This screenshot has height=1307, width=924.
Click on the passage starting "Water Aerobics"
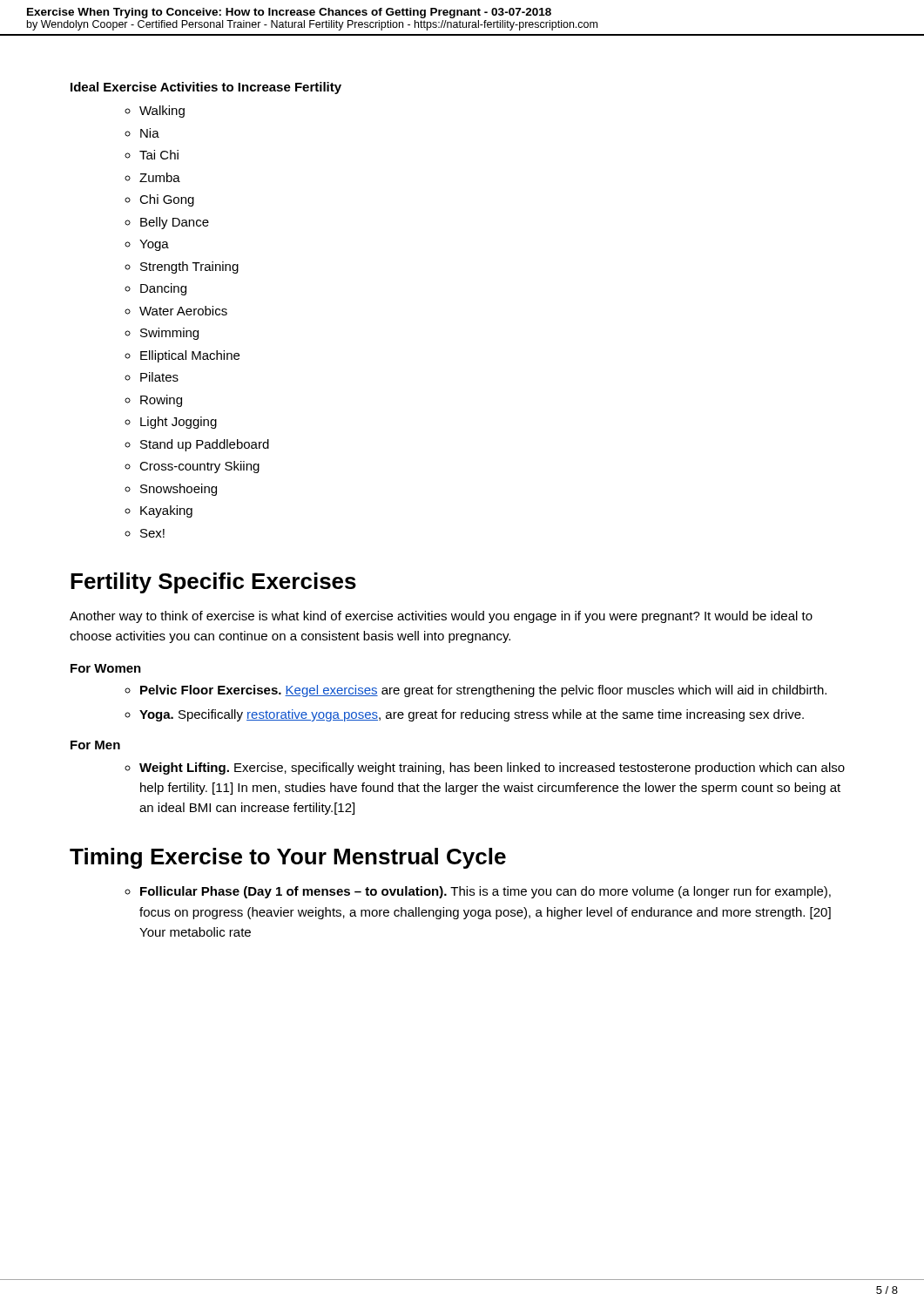[x=176, y=311]
